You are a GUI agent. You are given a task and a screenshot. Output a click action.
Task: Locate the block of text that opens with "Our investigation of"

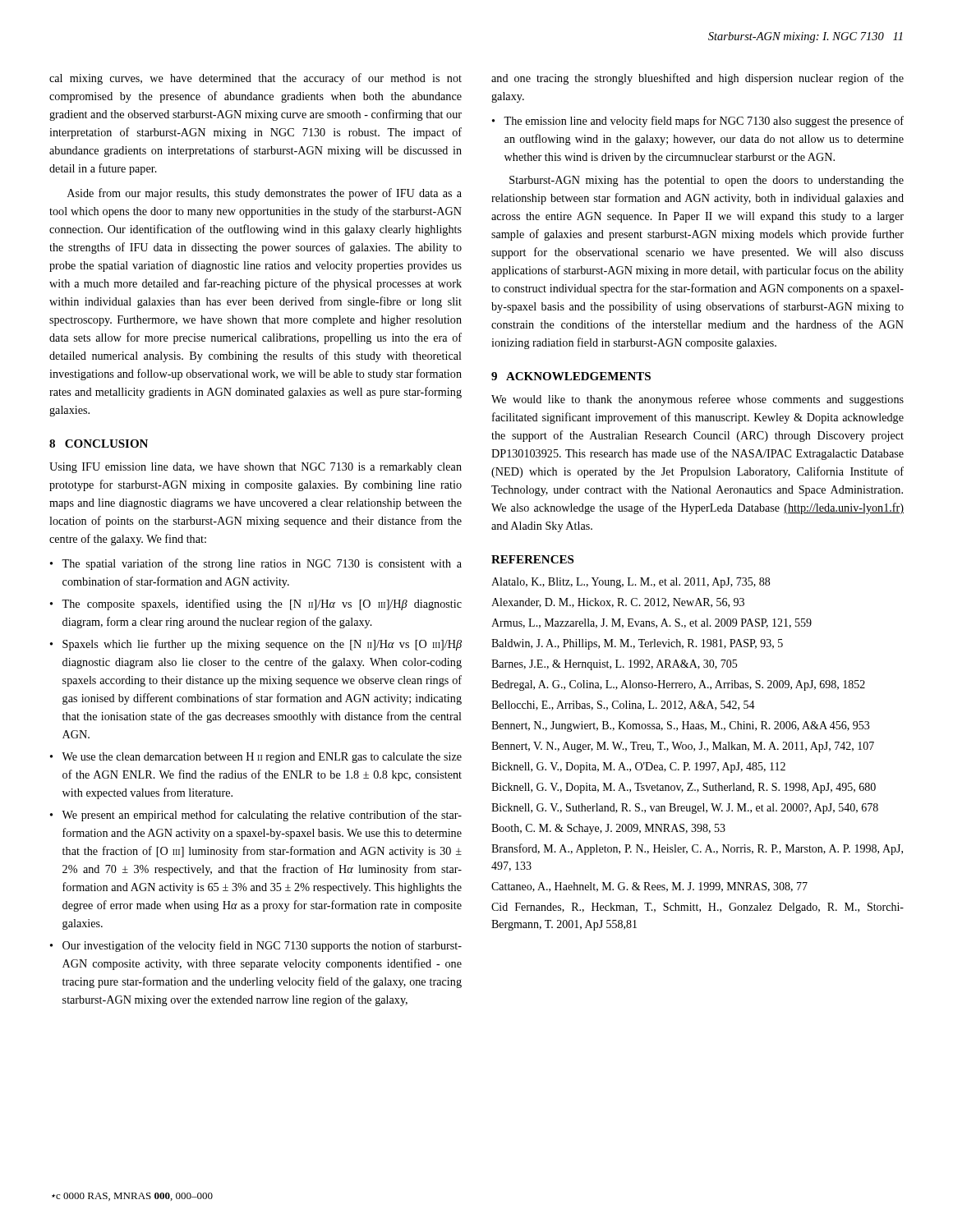262,972
